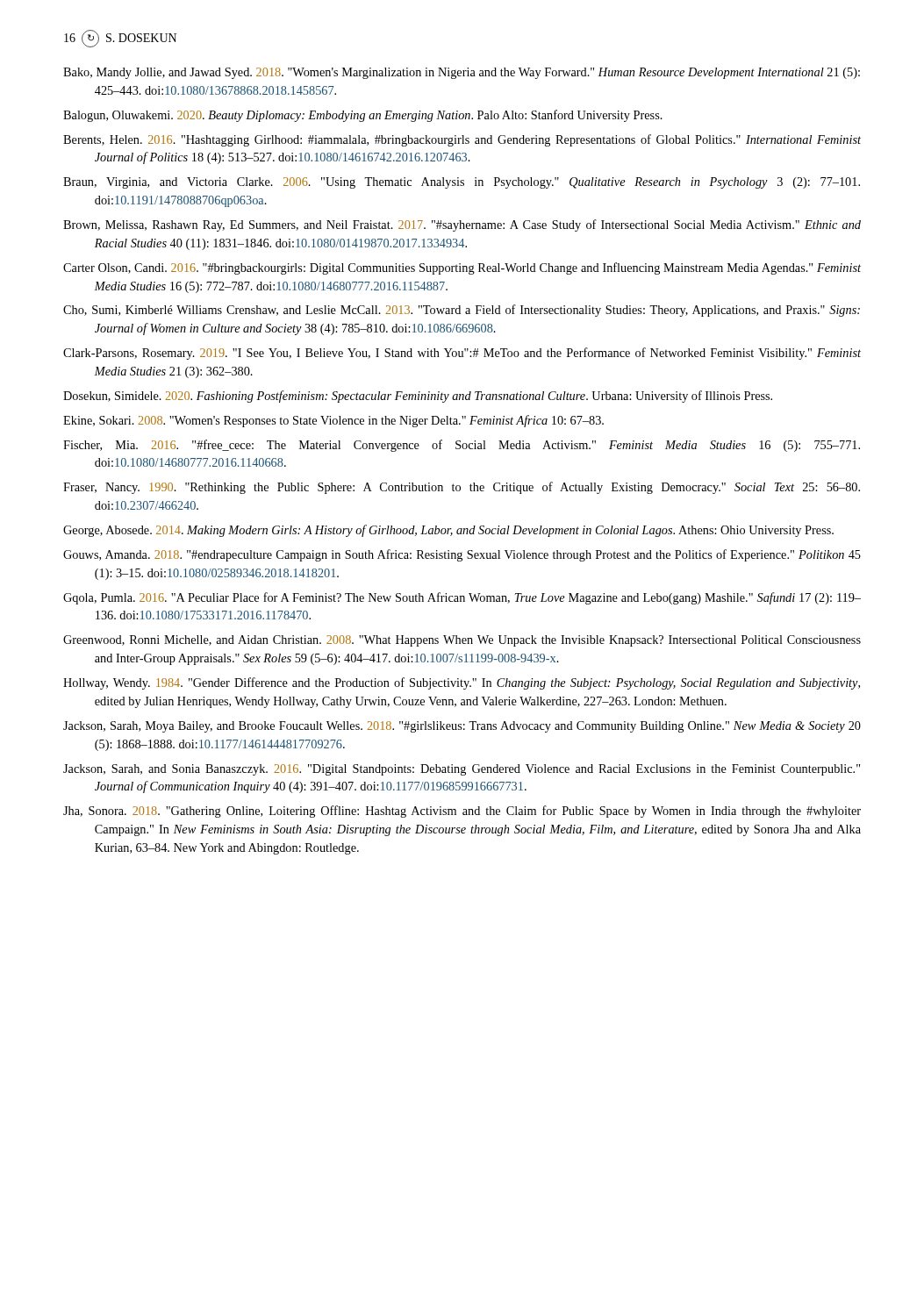Navigate to the text starting "Jackson, Sarah, Moya Bailey, and Brooke Foucault Welles."
Screen dimensions: 1316x924
pyautogui.click(x=462, y=735)
